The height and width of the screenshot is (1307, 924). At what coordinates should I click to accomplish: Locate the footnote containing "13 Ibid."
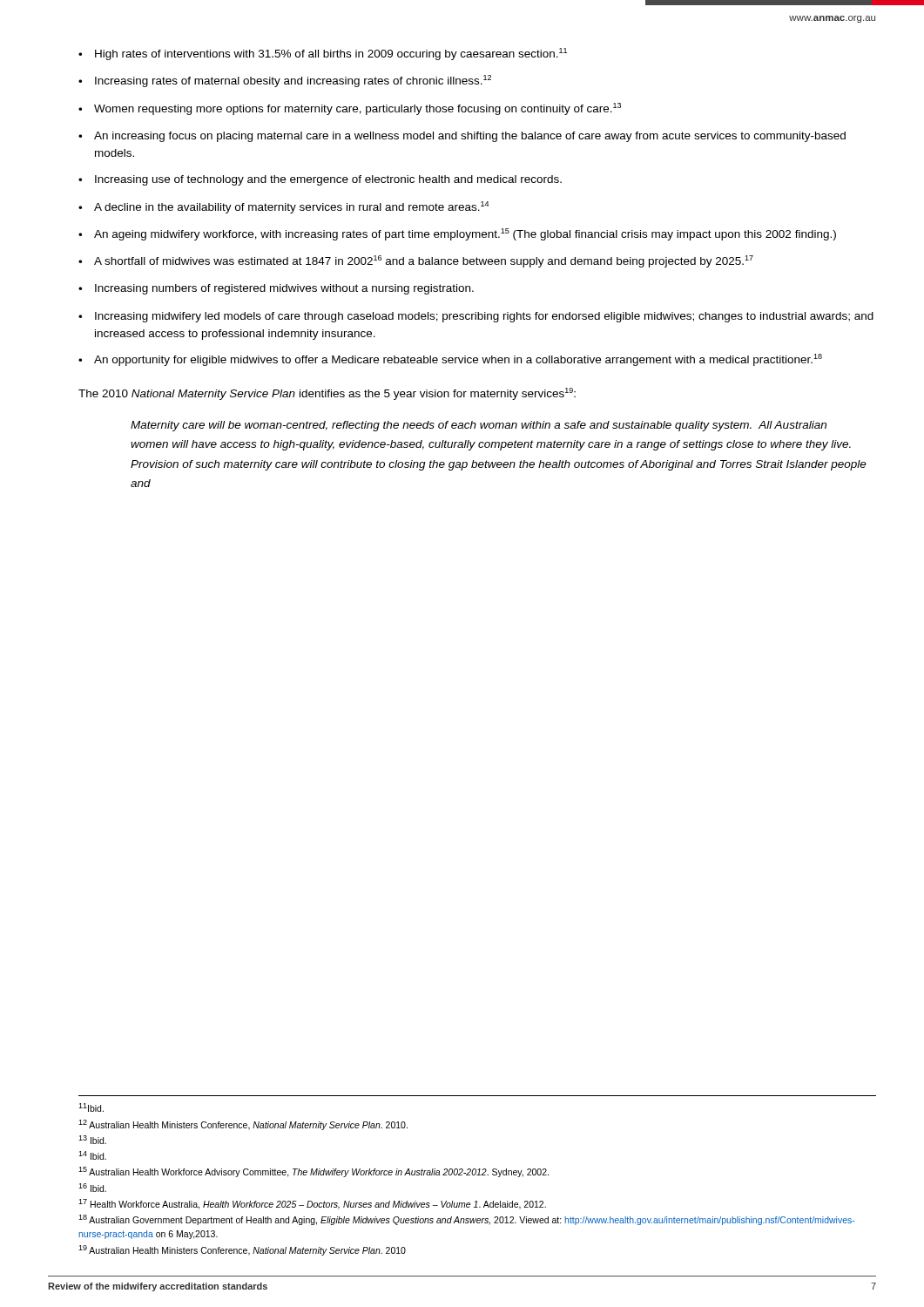pyautogui.click(x=93, y=1140)
